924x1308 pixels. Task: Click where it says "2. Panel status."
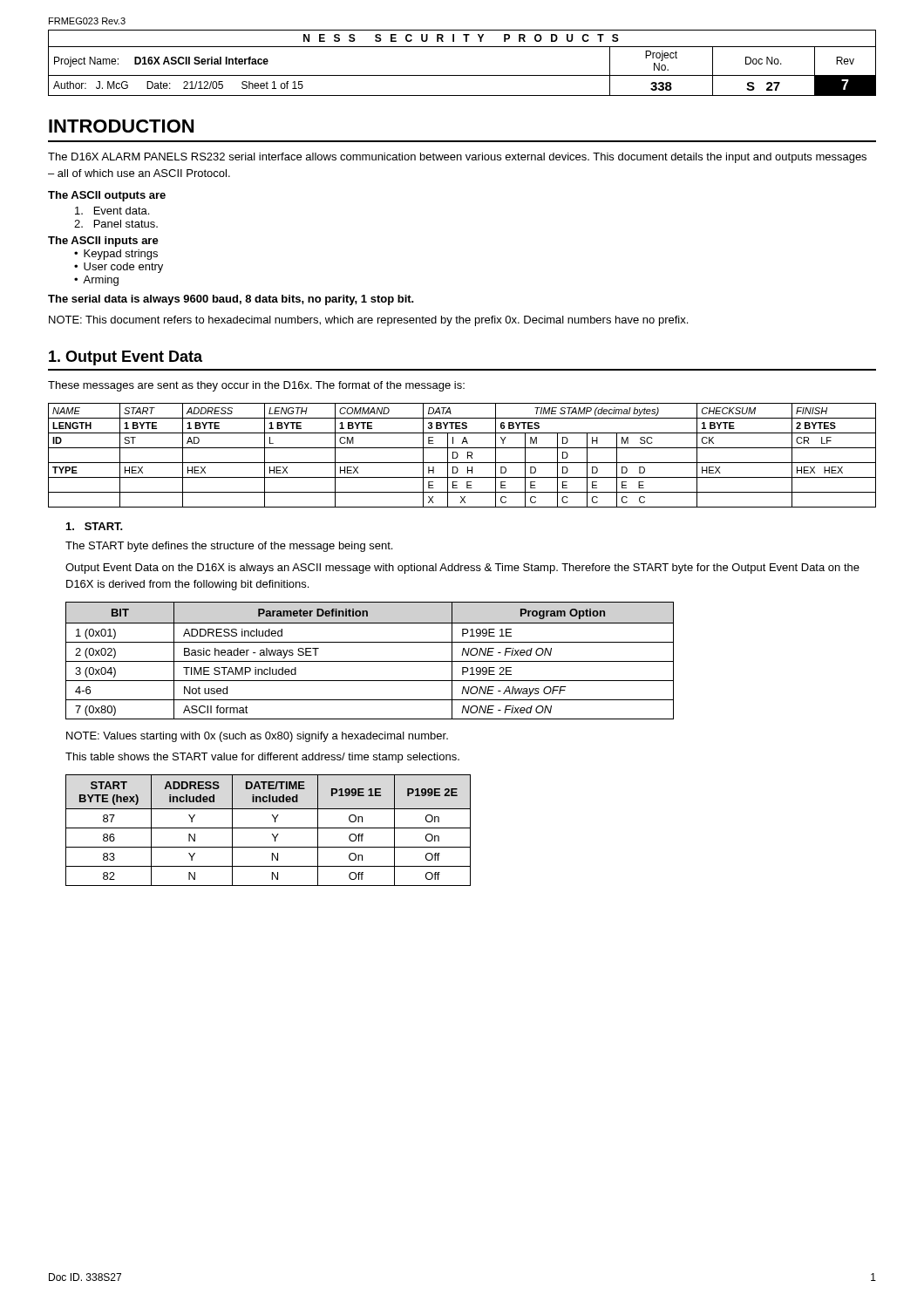pyautogui.click(x=116, y=223)
